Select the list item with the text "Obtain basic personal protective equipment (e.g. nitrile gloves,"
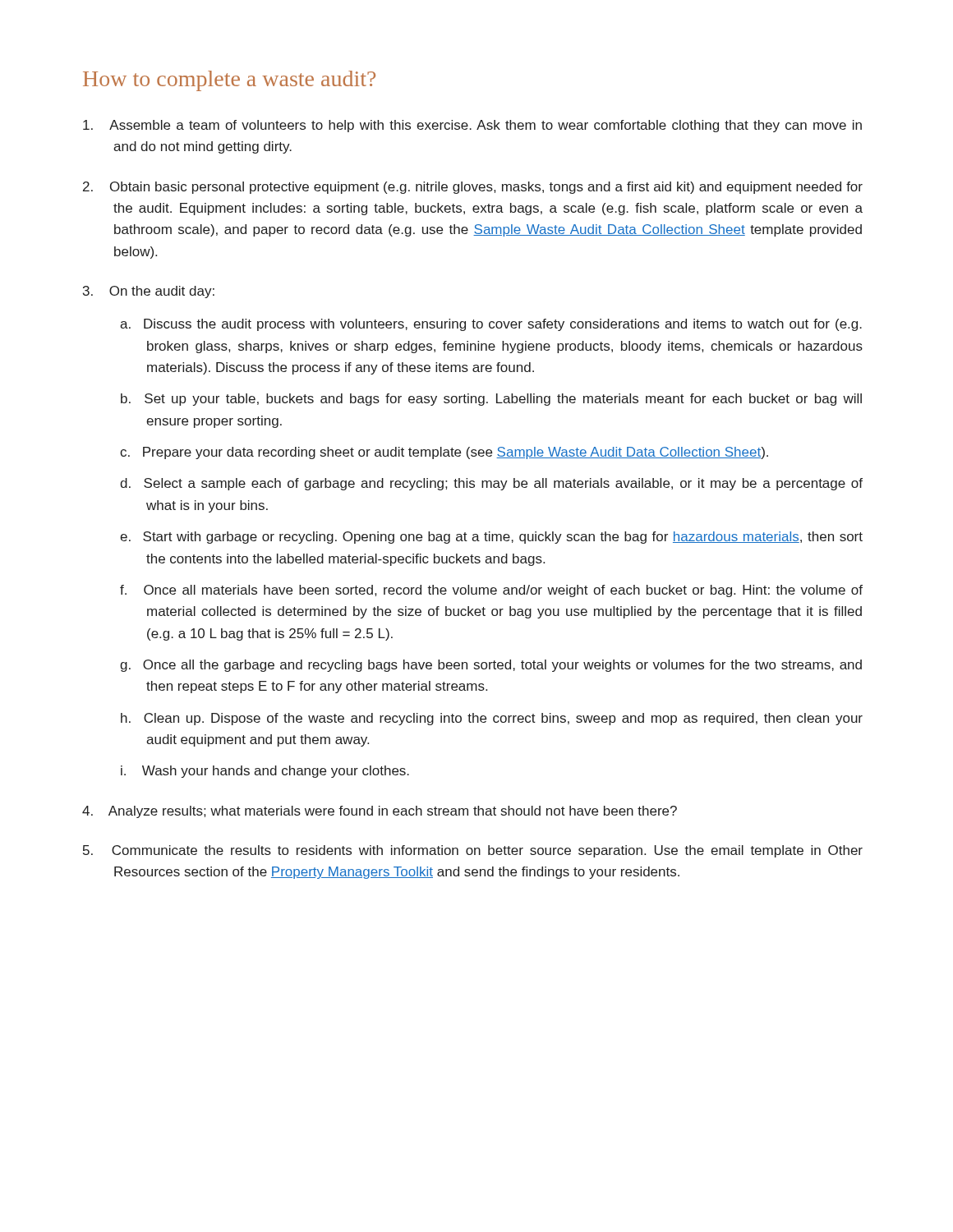 tap(484, 219)
